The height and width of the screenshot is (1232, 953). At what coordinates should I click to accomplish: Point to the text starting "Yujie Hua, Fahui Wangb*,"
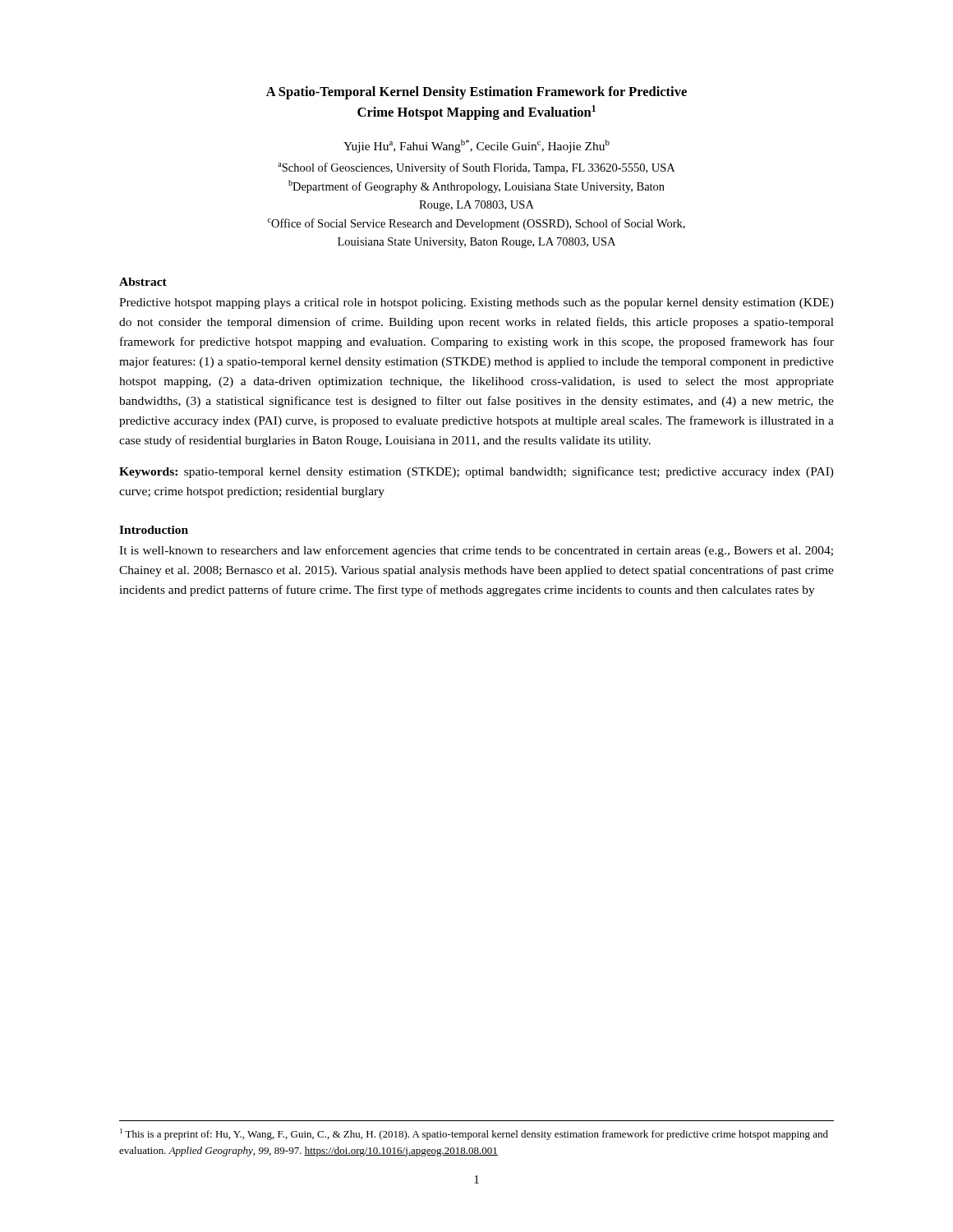pos(476,145)
